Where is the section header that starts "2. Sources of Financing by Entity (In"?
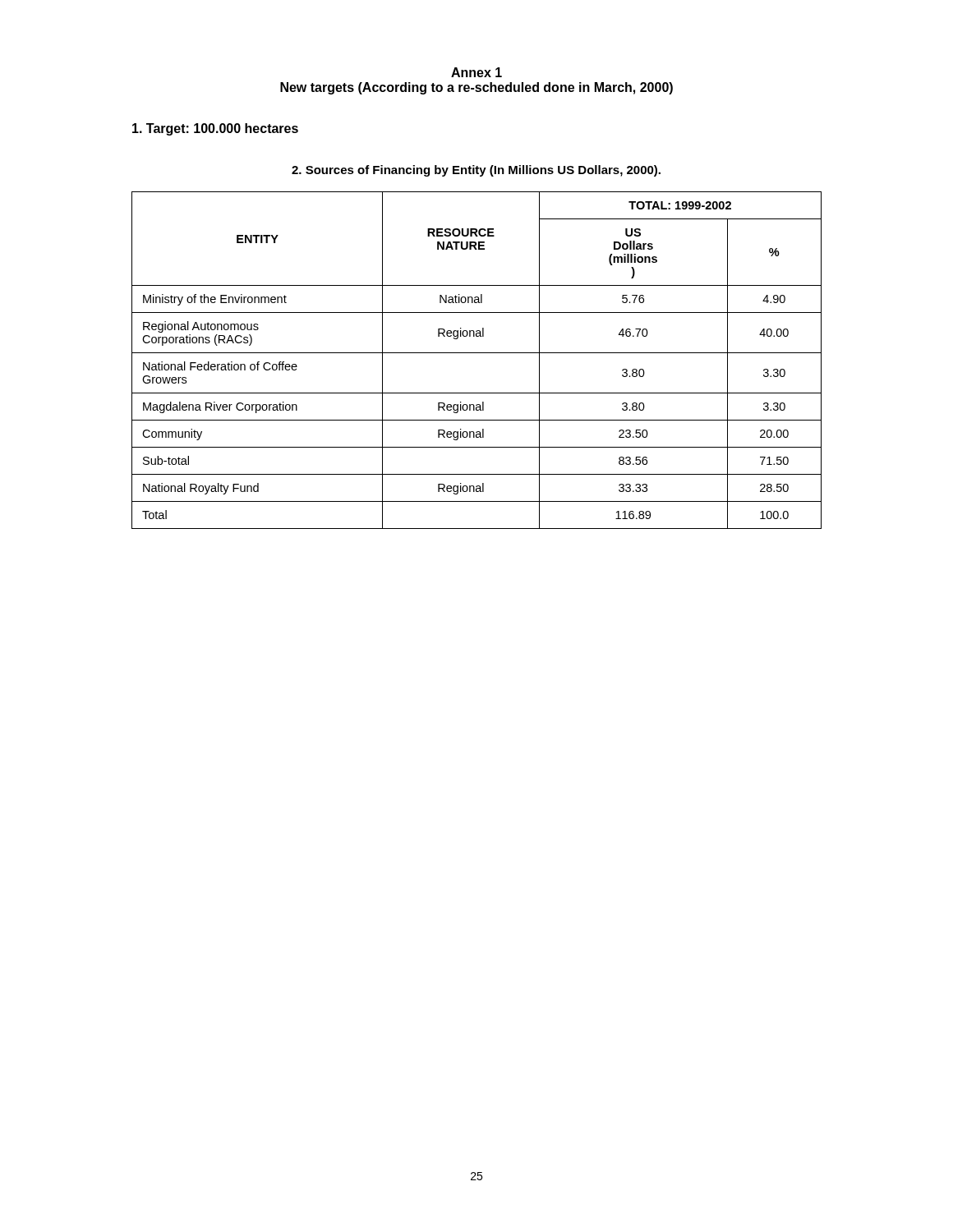 tap(476, 170)
